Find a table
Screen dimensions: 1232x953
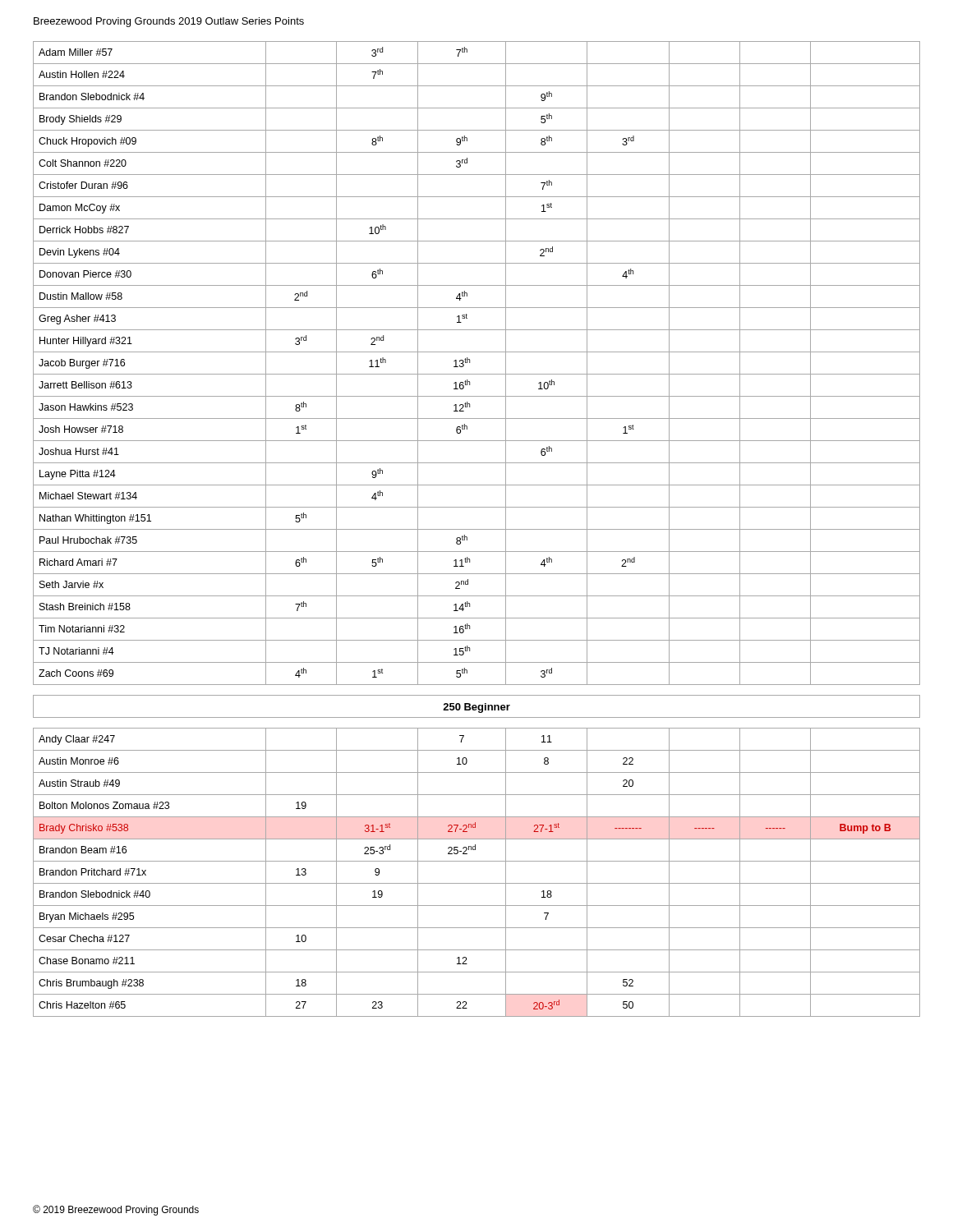476,529
